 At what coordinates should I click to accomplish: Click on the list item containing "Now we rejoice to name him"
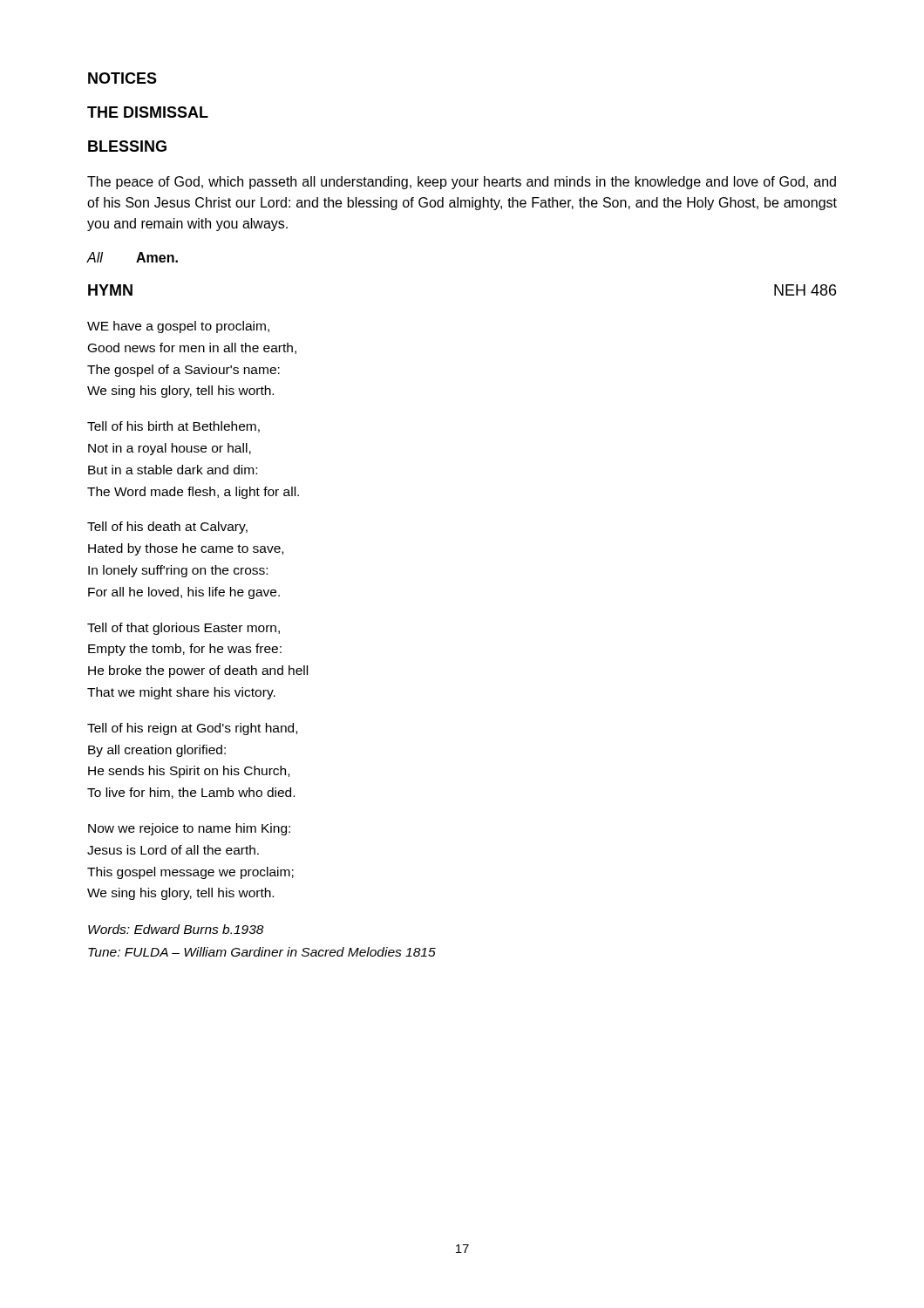click(x=189, y=829)
